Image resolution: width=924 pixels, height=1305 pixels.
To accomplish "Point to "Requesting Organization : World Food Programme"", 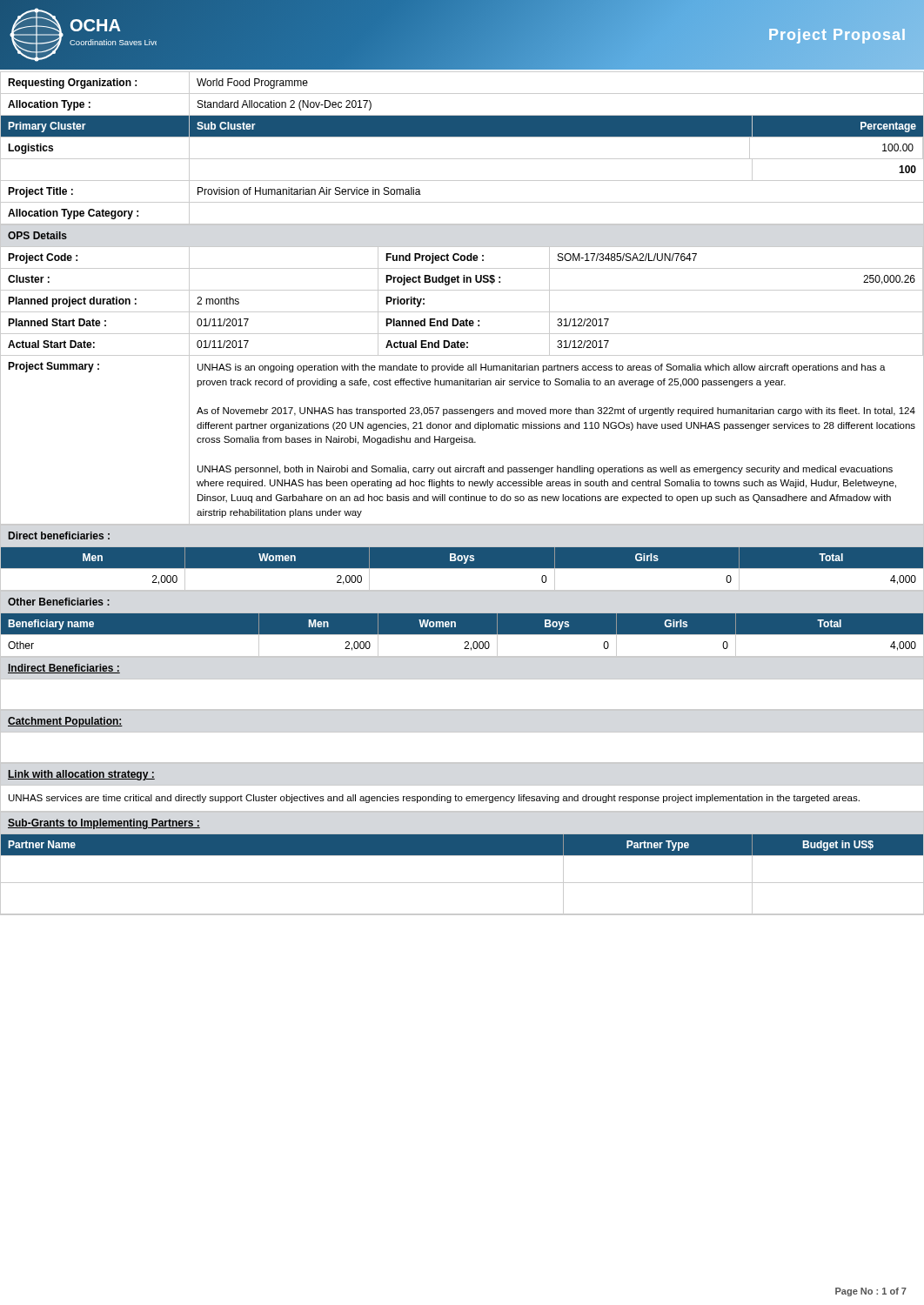I will click(462, 83).
